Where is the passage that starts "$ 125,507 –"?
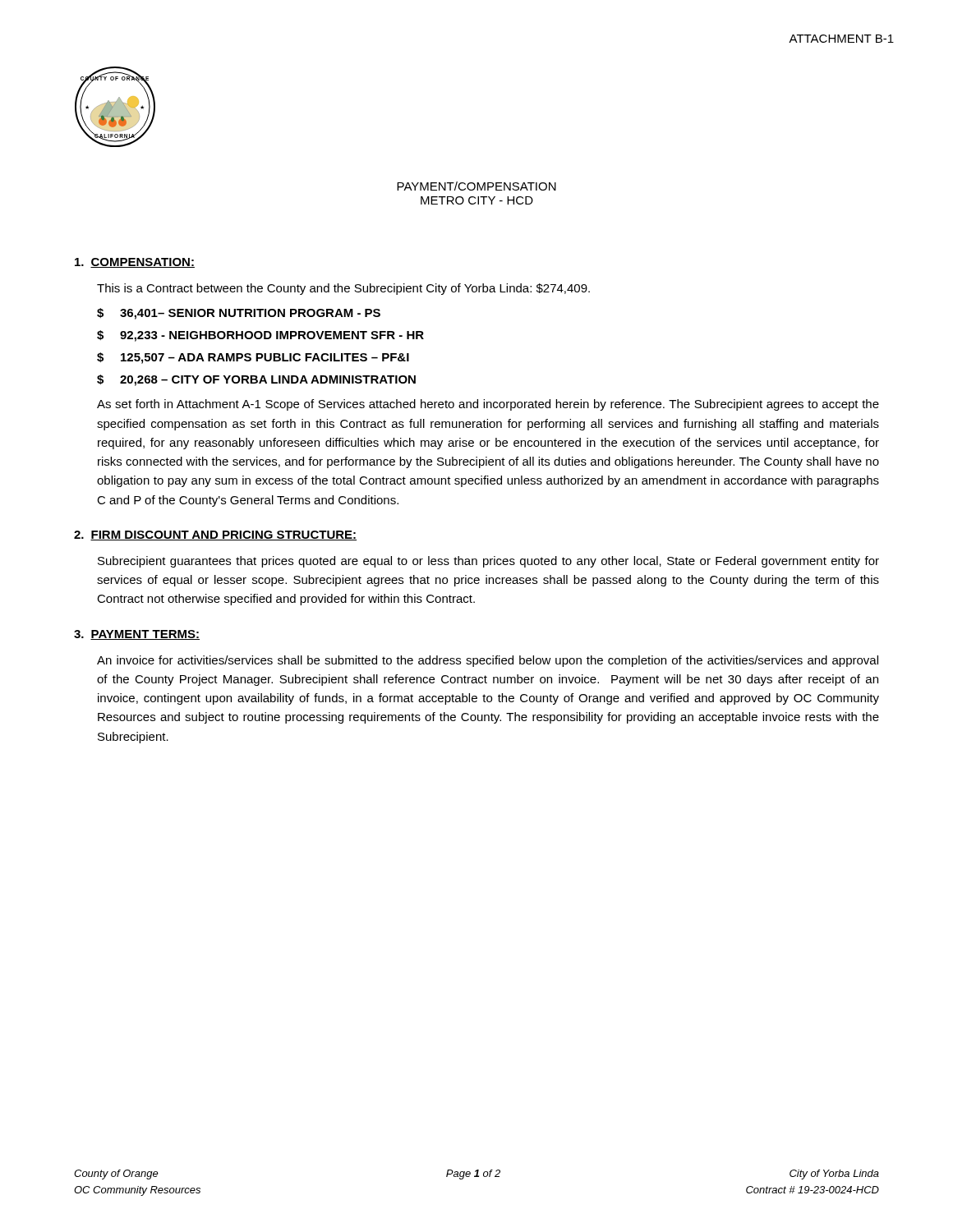 (253, 357)
